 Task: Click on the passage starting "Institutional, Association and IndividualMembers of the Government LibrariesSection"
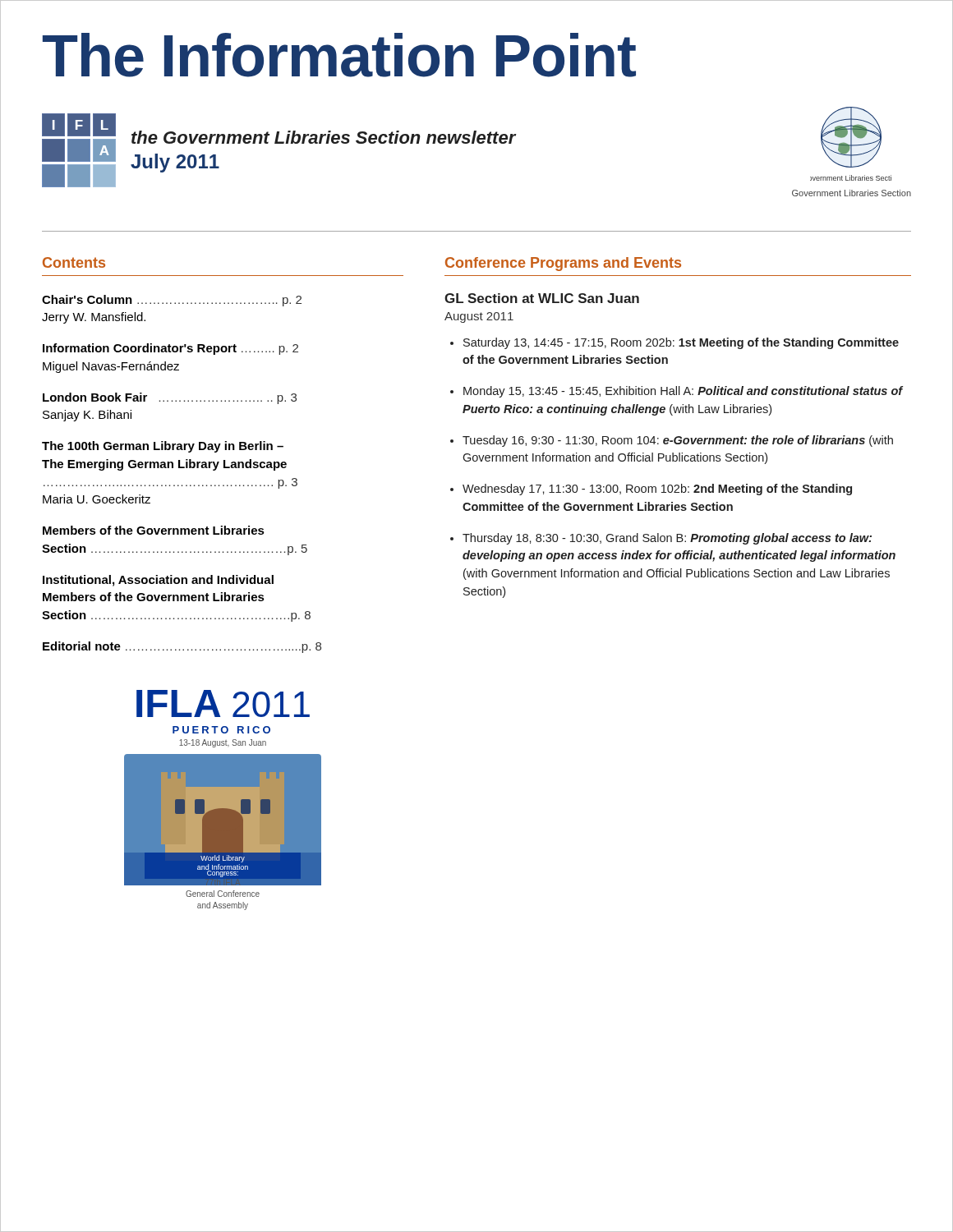[176, 597]
